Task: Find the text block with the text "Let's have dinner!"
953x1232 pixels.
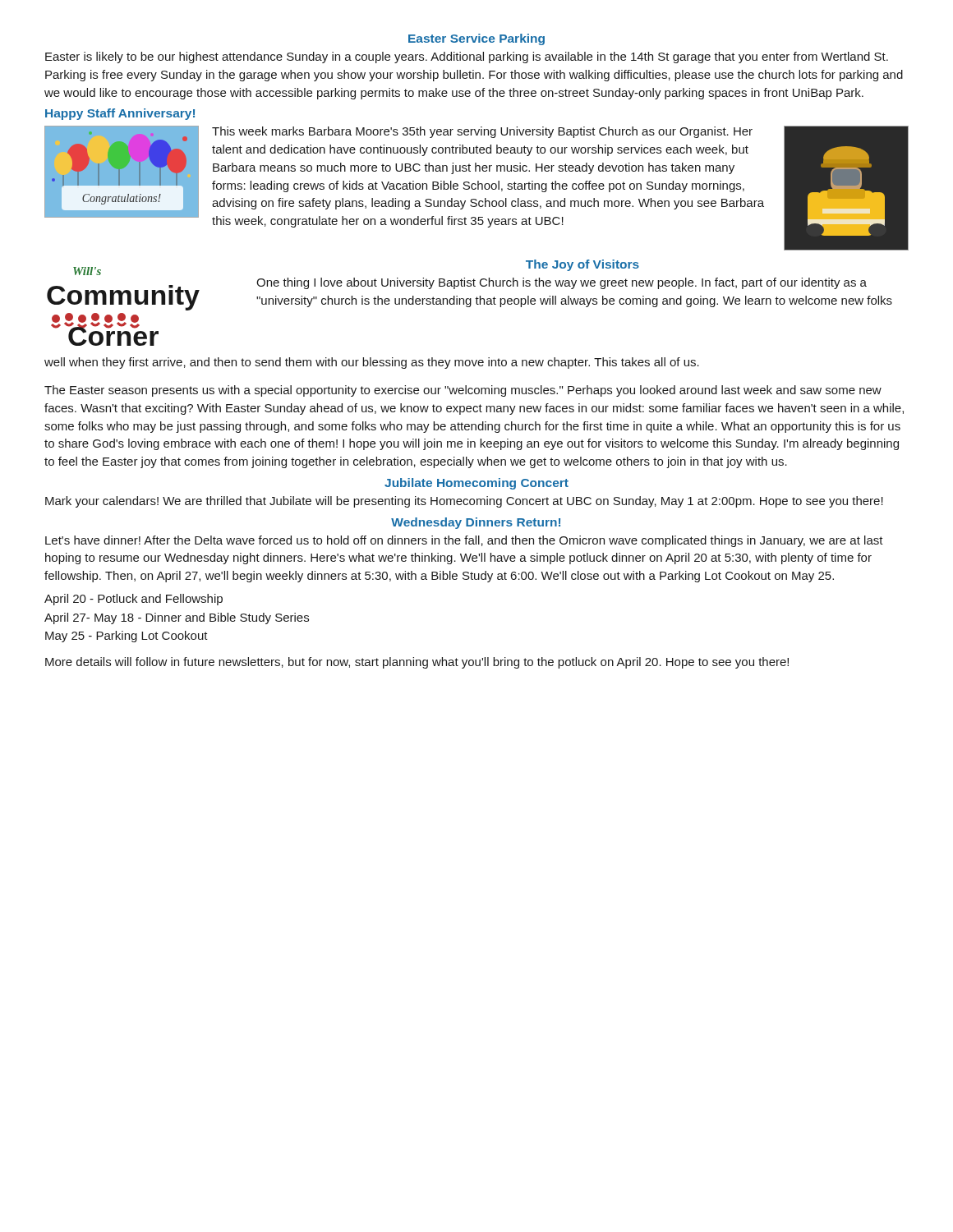Action: [464, 557]
